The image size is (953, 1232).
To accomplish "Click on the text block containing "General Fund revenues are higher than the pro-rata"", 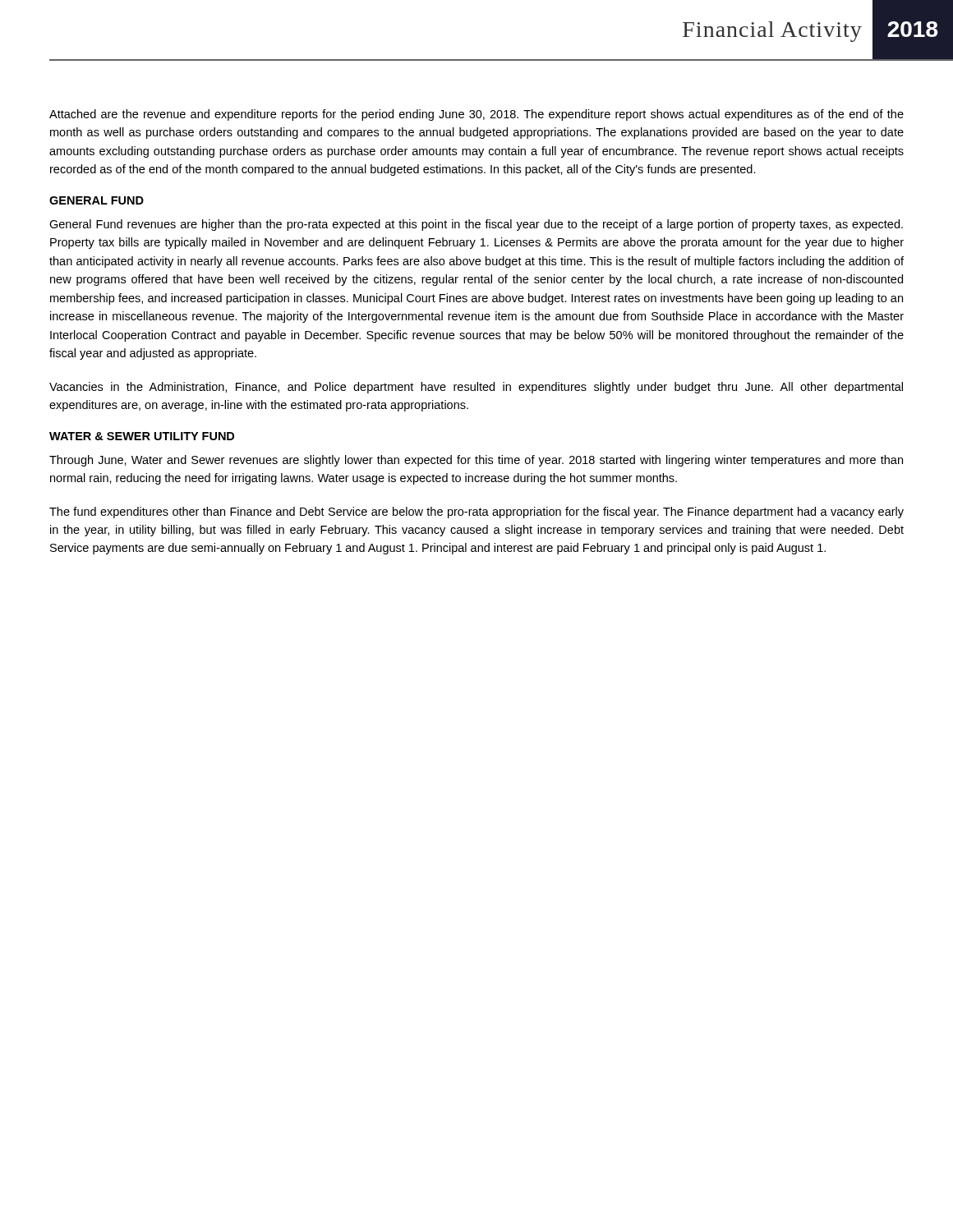I will 476,289.
